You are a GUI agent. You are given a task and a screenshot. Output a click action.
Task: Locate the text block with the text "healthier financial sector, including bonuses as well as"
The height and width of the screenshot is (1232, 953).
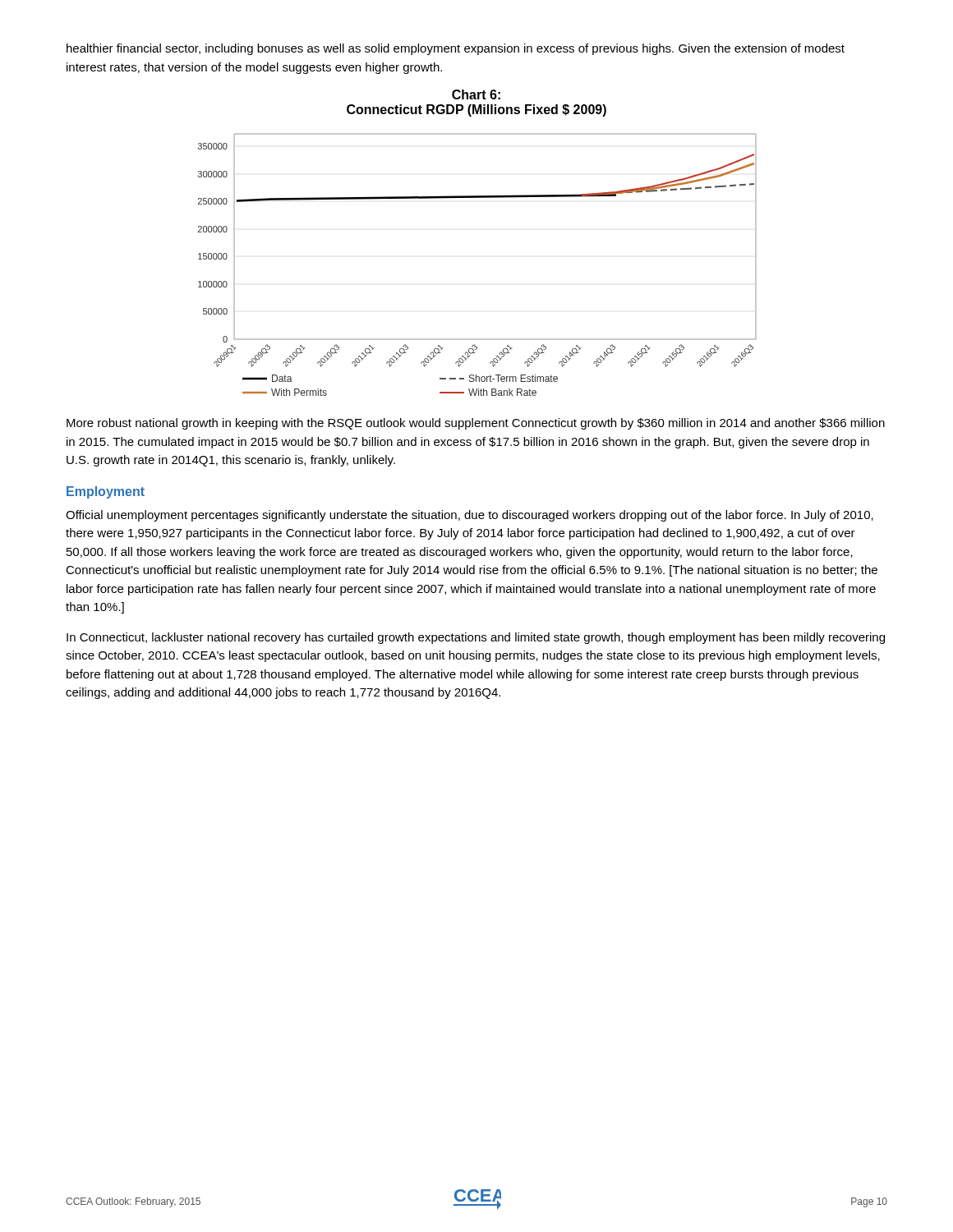tap(455, 57)
